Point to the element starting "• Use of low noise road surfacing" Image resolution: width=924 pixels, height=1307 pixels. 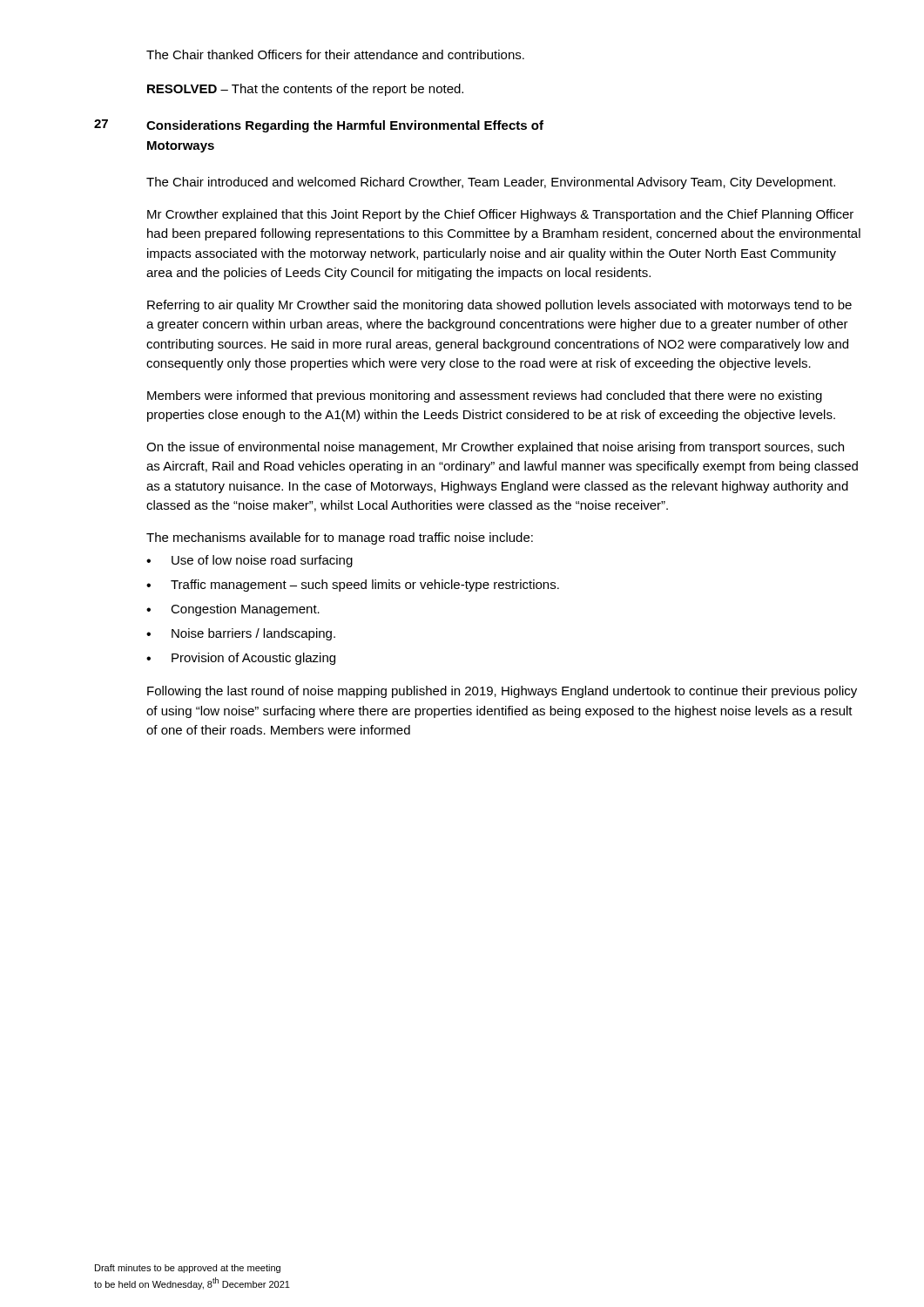tap(250, 561)
